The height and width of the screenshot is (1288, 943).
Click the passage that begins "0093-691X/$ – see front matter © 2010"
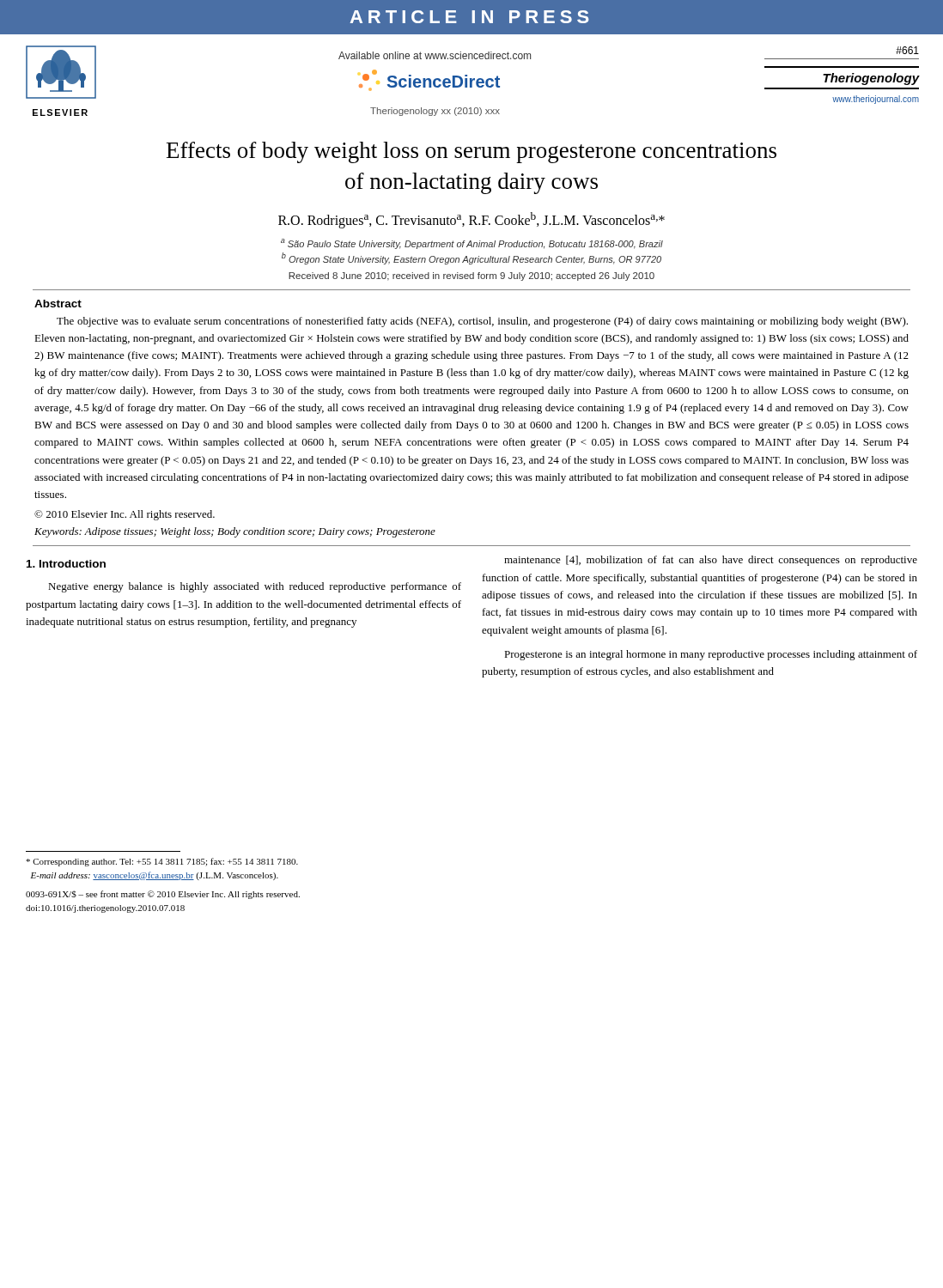(x=163, y=900)
